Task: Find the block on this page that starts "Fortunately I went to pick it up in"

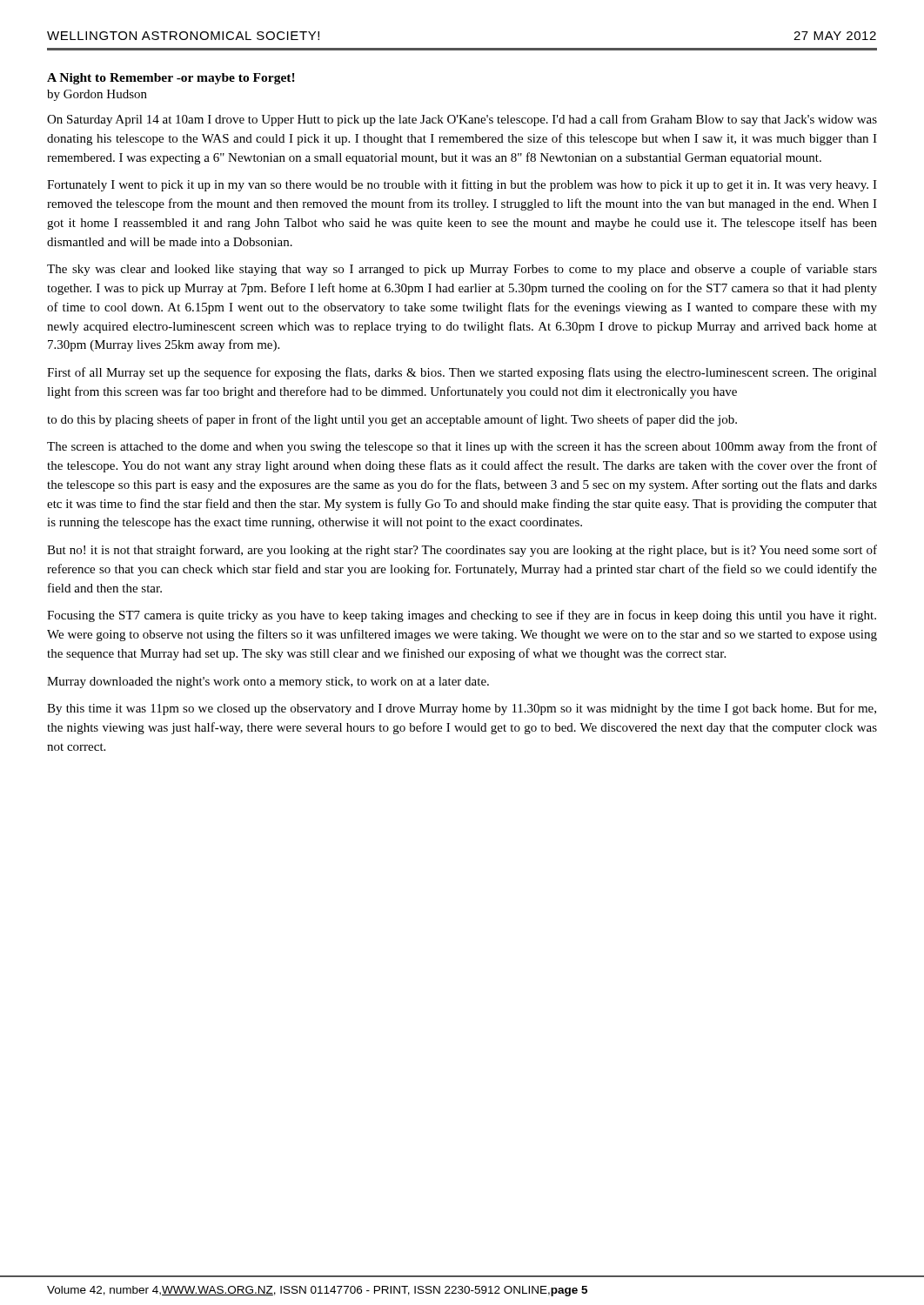Action: coord(462,213)
